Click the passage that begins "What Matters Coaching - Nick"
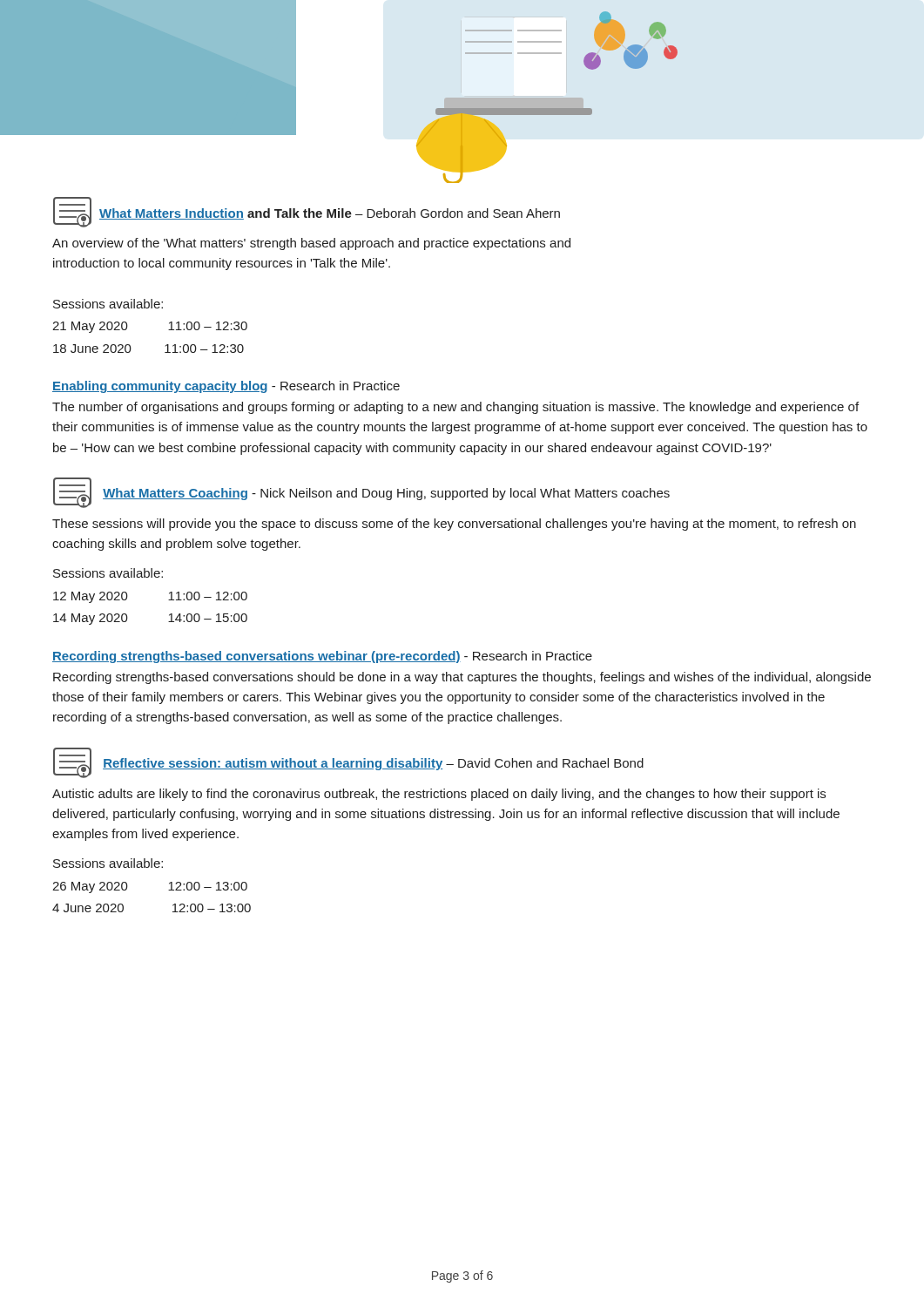 tap(462, 515)
